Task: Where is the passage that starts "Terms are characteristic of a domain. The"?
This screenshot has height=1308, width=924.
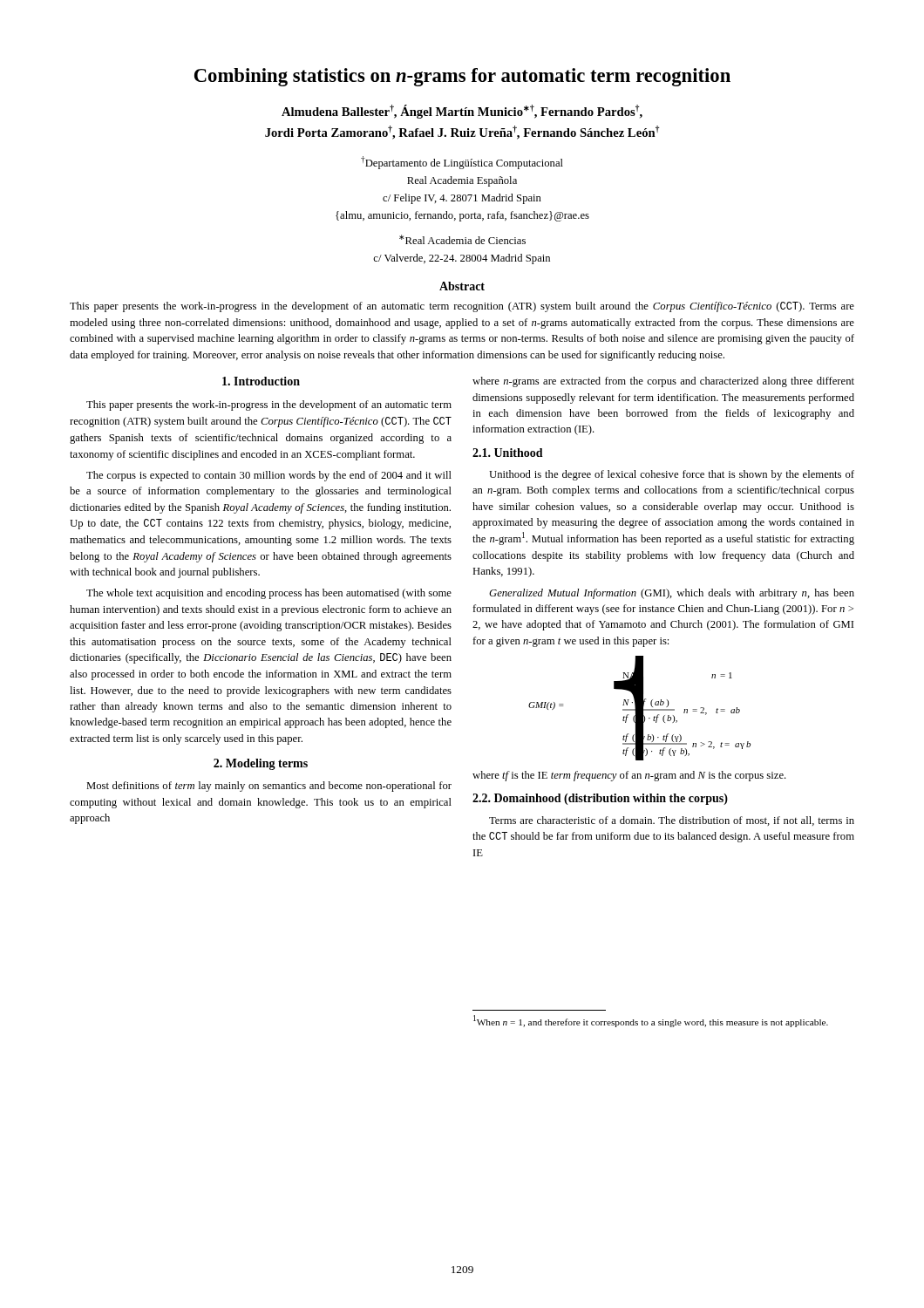Action: tap(663, 837)
